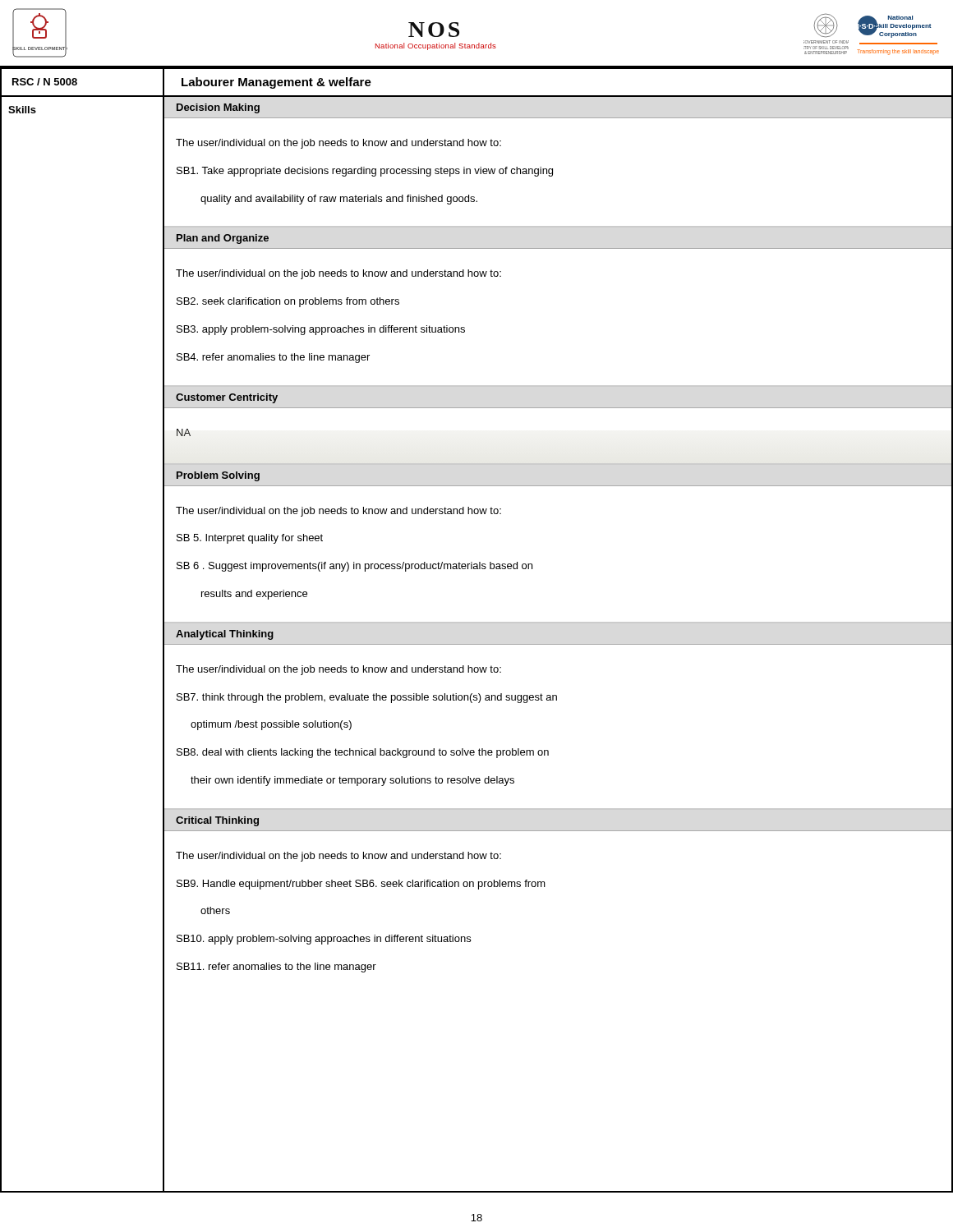Click on the block starting "Plan and Organize"

click(x=222, y=238)
